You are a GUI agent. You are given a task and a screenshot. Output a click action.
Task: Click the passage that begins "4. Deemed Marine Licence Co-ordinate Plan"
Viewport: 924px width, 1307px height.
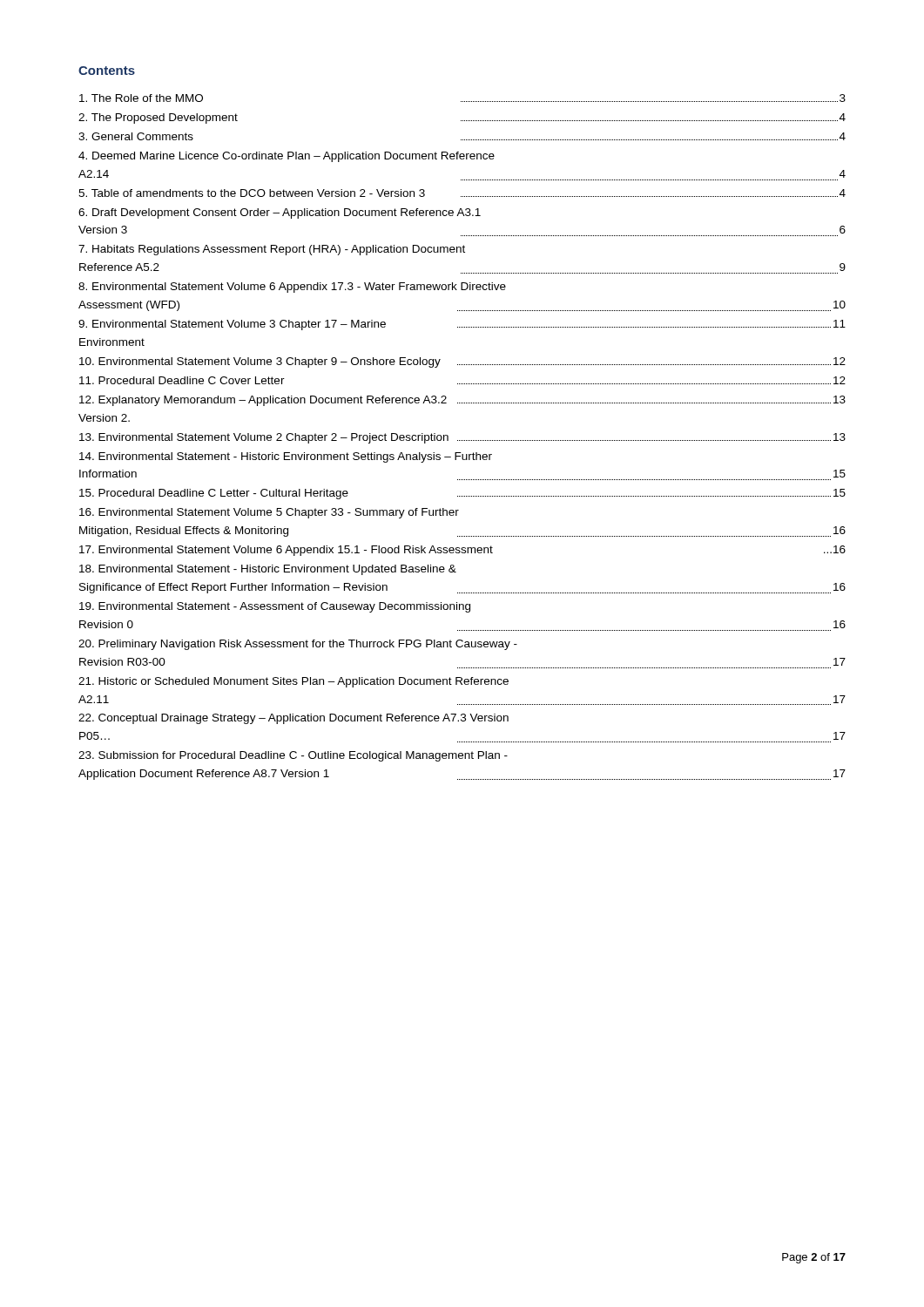coord(462,165)
